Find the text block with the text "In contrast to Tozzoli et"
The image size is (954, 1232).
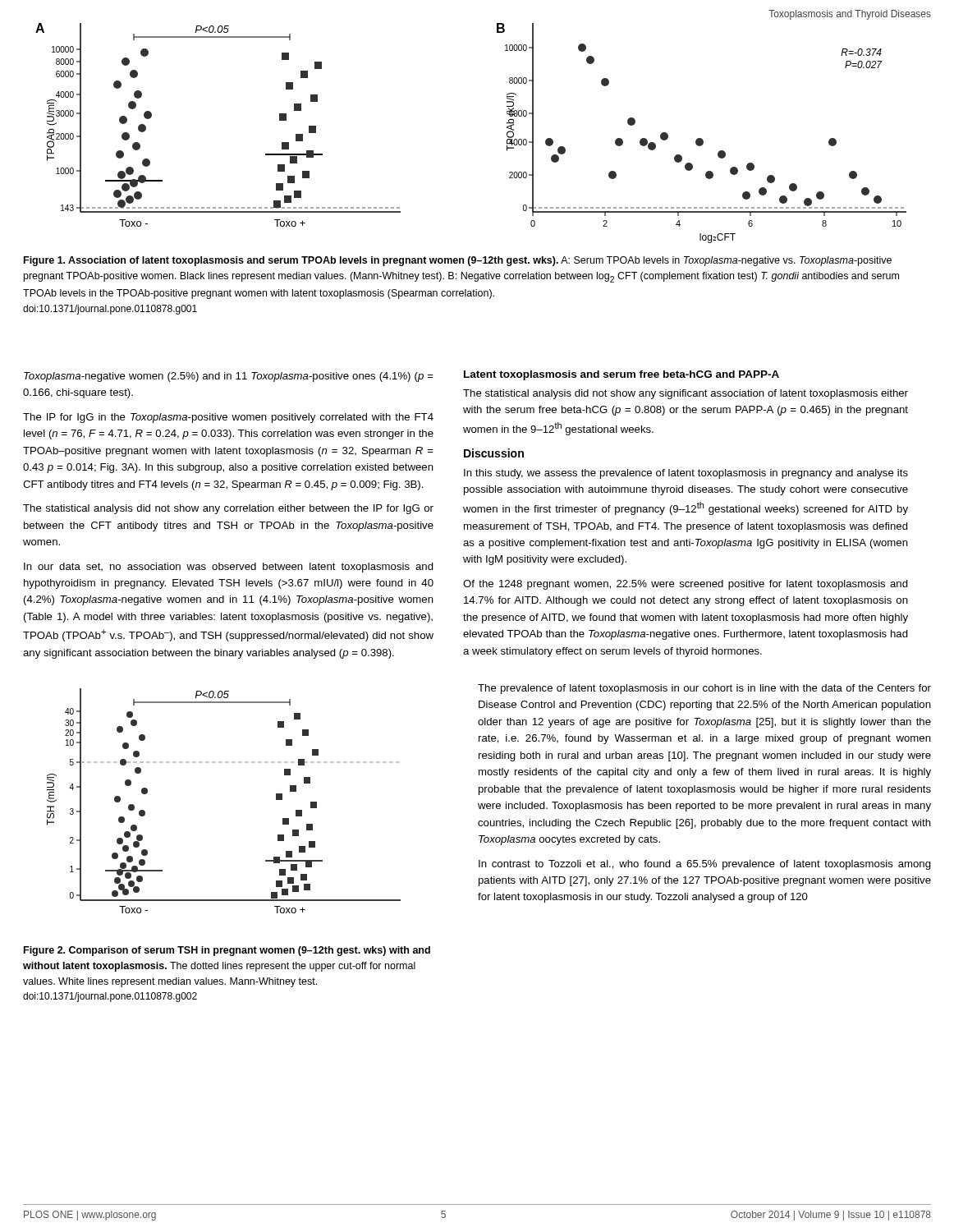coord(704,880)
